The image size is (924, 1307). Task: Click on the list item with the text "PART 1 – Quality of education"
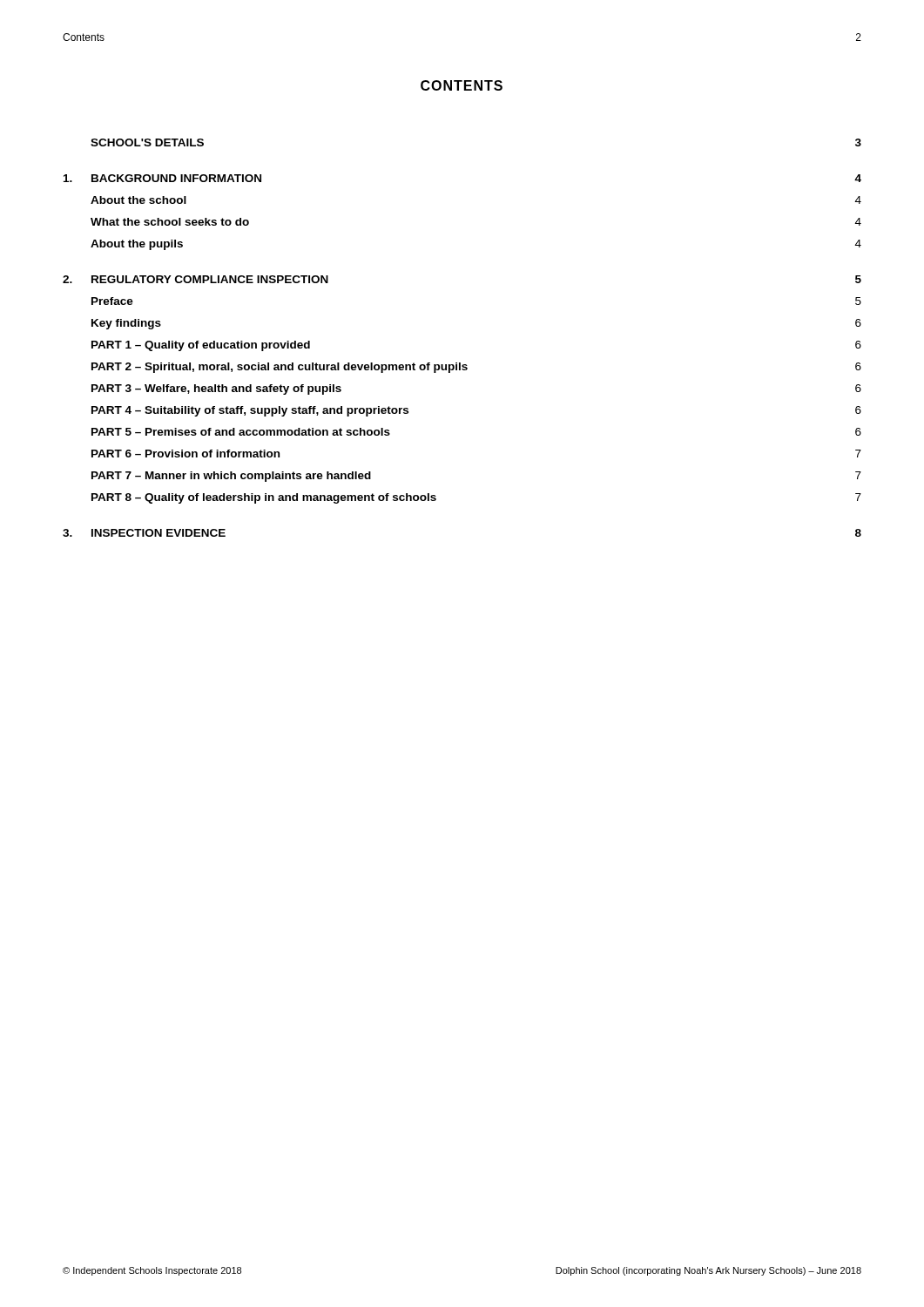click(x=205, y=345)
